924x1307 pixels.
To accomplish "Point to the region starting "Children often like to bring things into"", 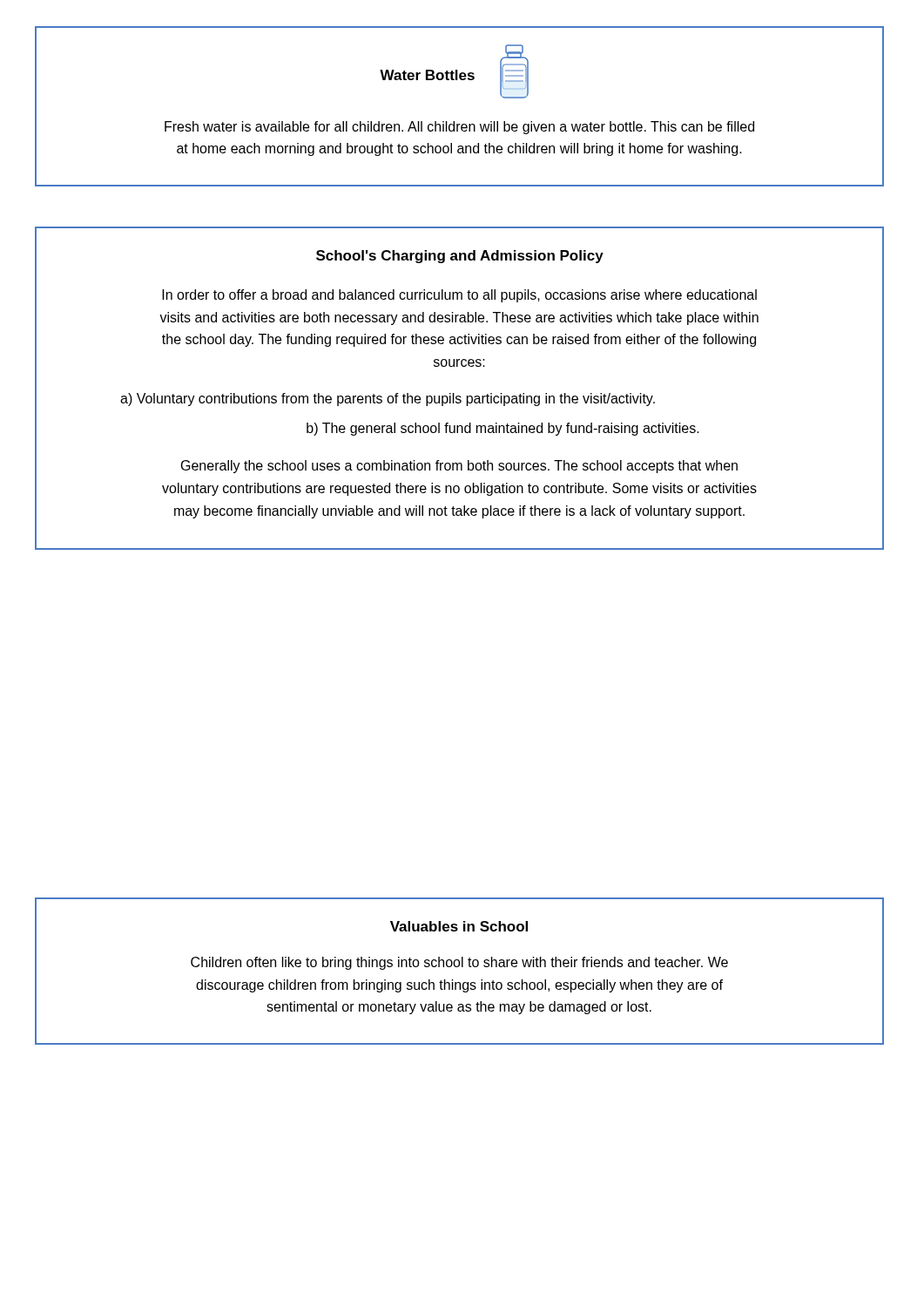I will [459, 985].
